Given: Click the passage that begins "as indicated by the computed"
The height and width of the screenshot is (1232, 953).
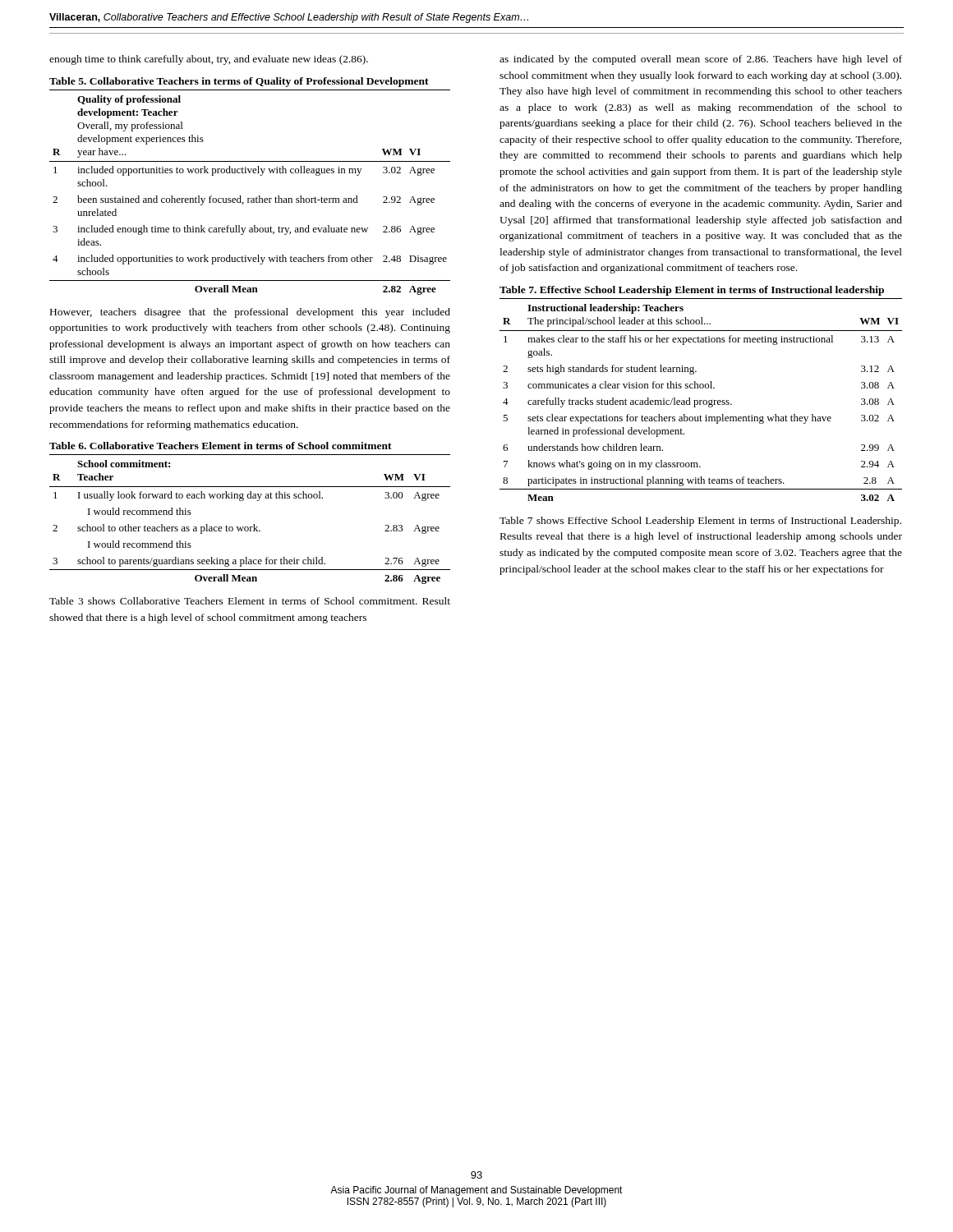Looking at the screenshot, I should click(x=701, y=163).
